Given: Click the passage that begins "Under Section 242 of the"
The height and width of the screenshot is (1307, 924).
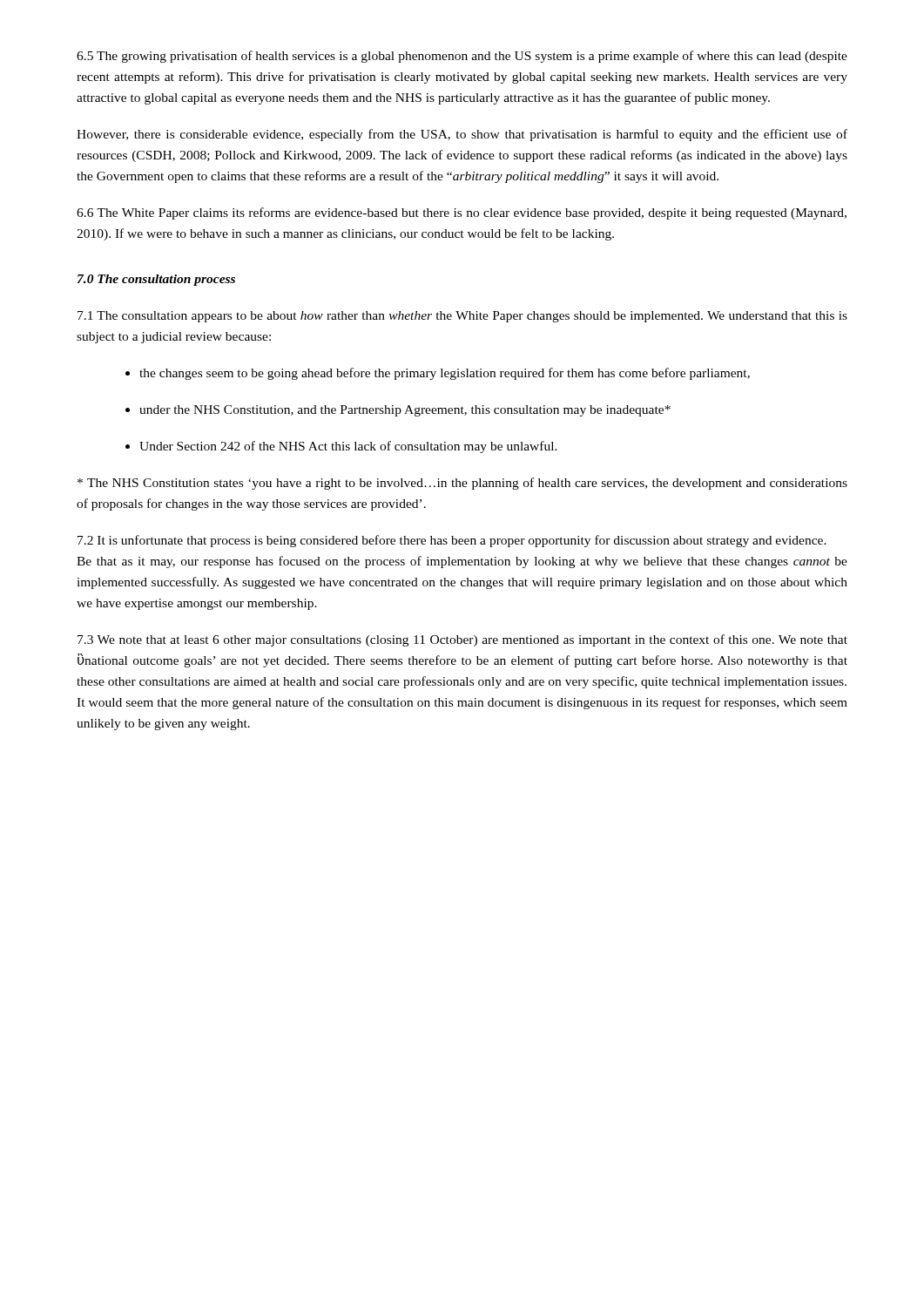Looking at the screenshot, I should (x=478, y=446).
